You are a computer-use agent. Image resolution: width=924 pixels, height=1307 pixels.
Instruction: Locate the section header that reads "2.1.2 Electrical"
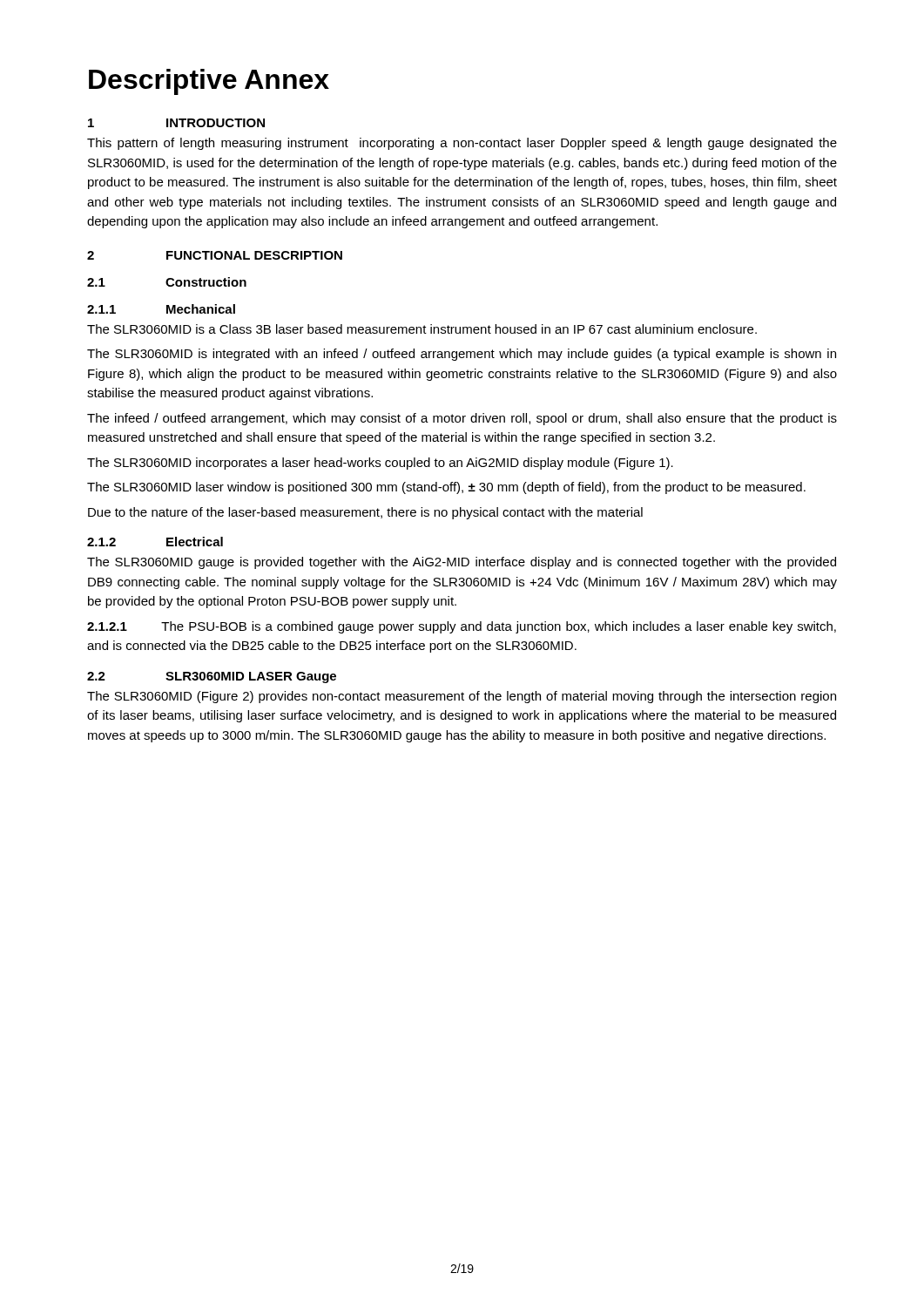click(155, 542)
